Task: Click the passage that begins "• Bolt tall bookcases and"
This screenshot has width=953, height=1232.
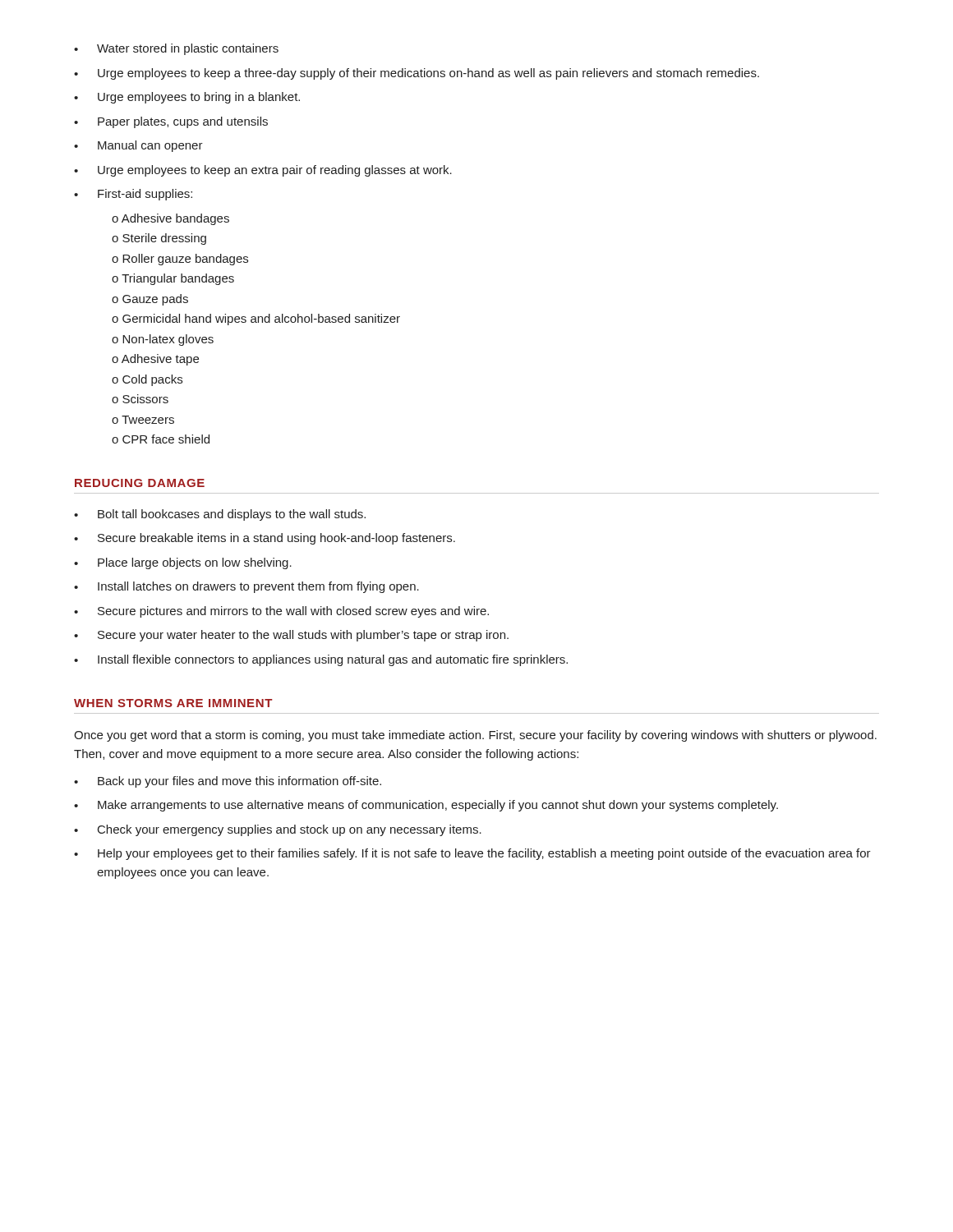Action: coord(220,514)
